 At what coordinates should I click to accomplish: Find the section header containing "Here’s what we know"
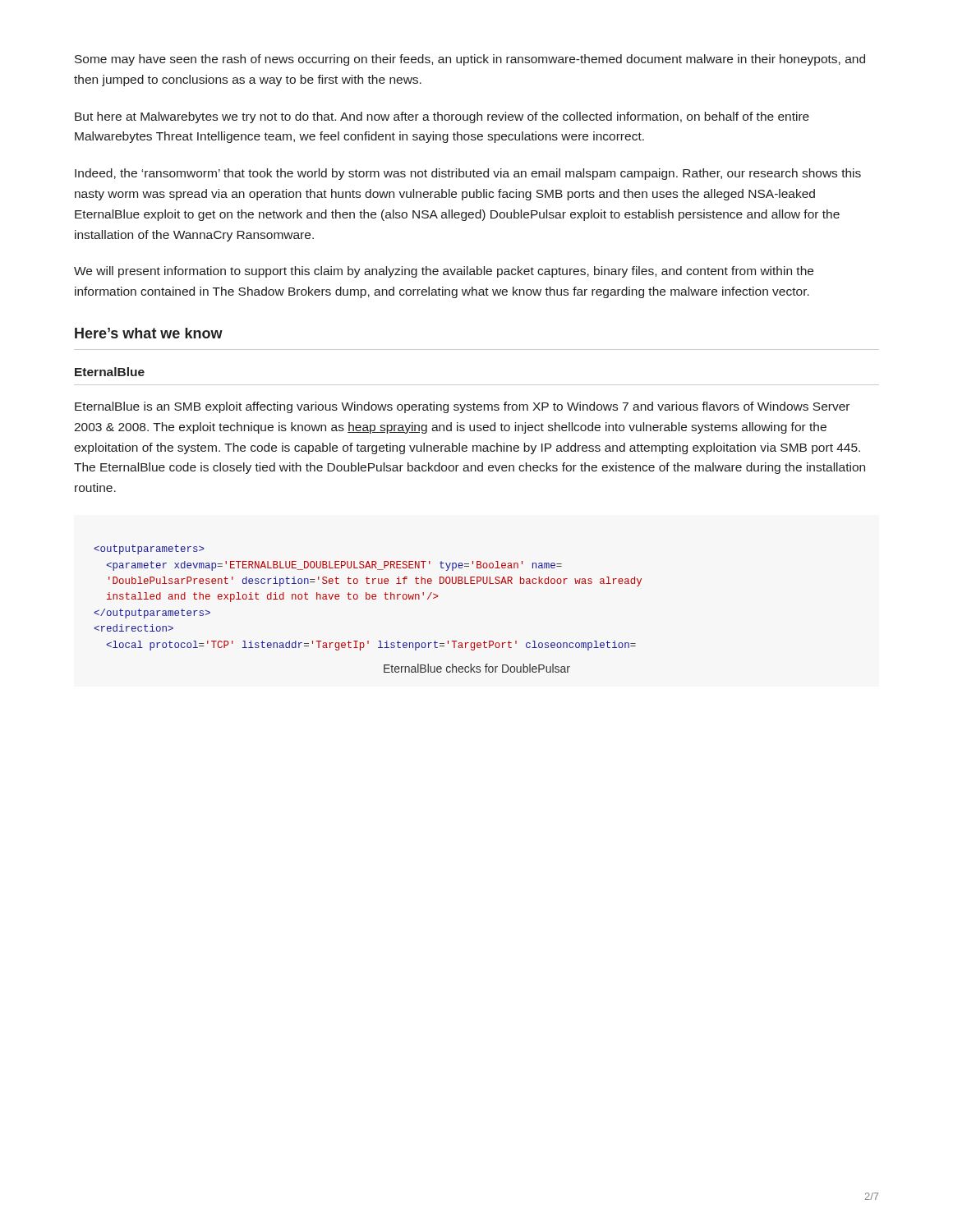coord(148,333)
